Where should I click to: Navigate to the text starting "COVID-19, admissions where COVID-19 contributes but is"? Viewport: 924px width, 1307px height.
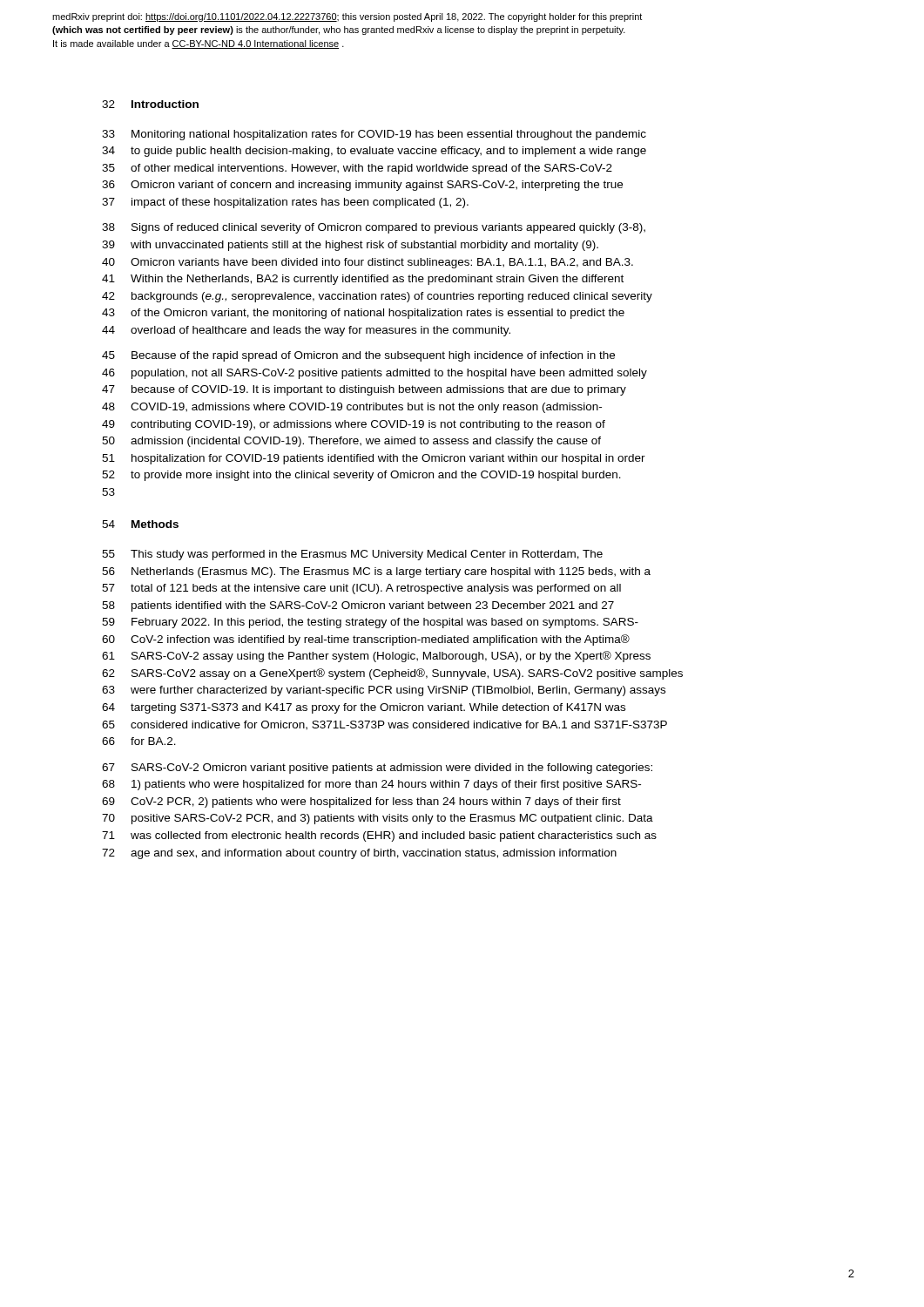(x=367, y=406)
